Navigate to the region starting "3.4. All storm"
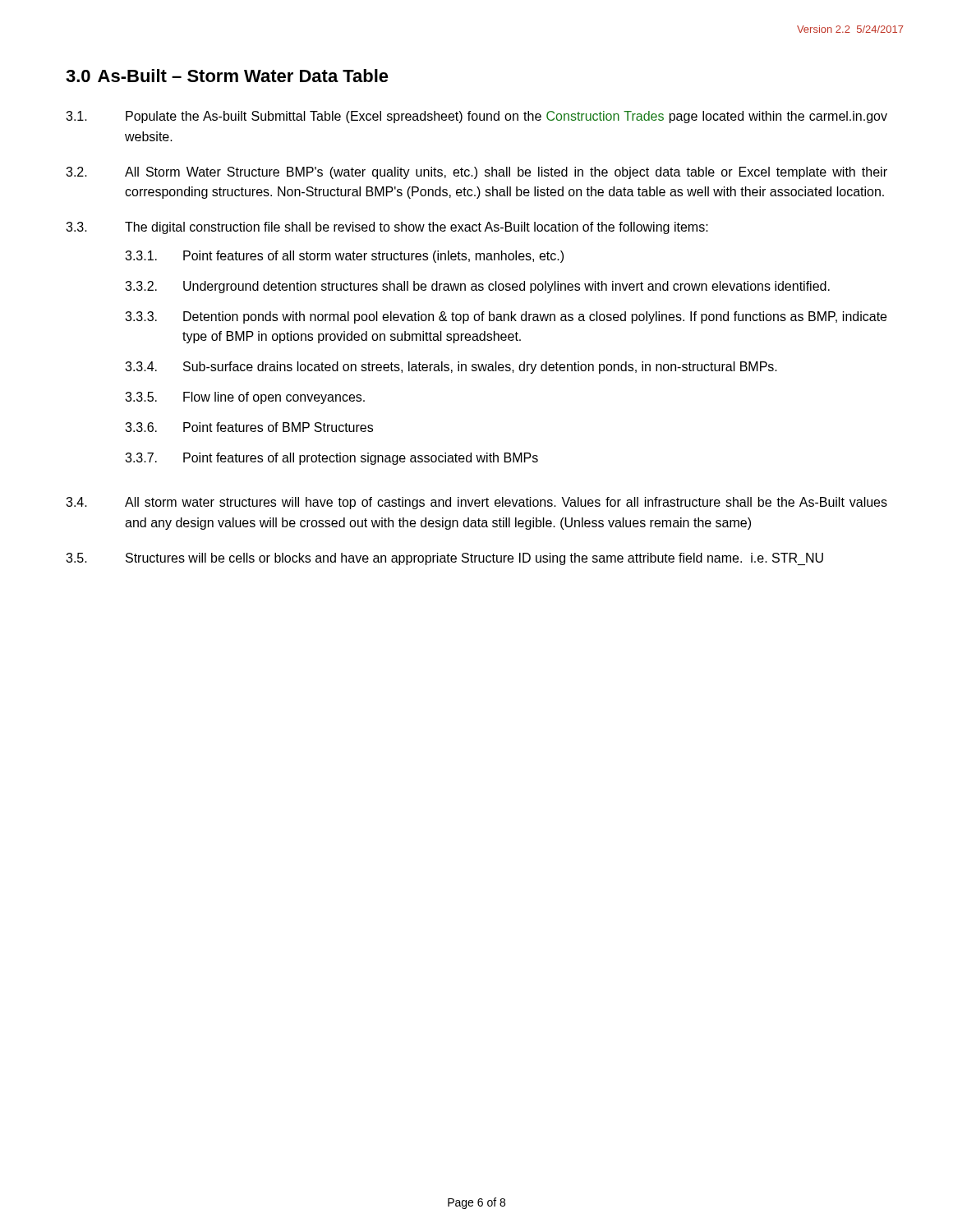Image resolution: width=953 pixels, height=1232 pixels. click(476, 513)
